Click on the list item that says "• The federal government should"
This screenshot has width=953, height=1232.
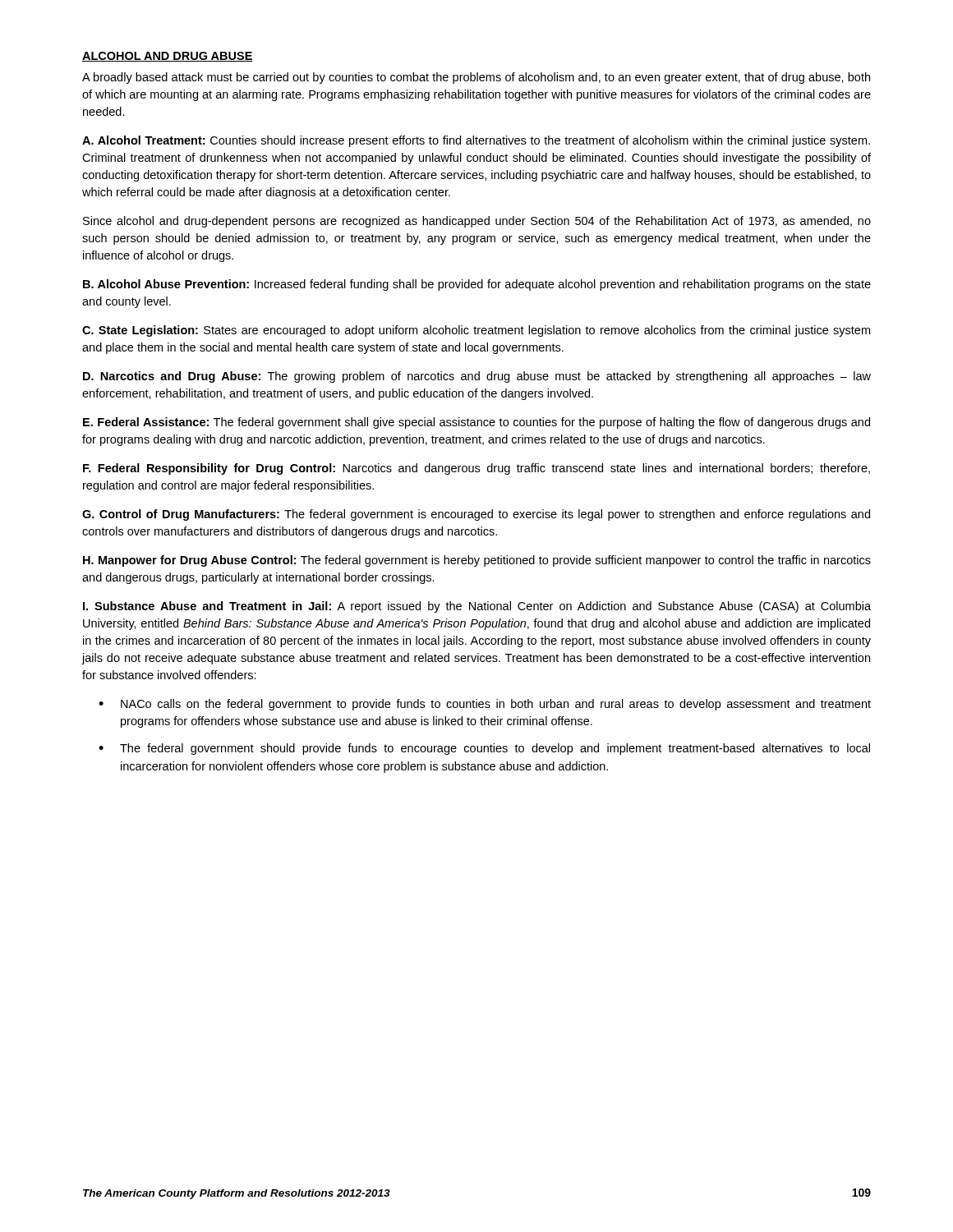(485, 758)
